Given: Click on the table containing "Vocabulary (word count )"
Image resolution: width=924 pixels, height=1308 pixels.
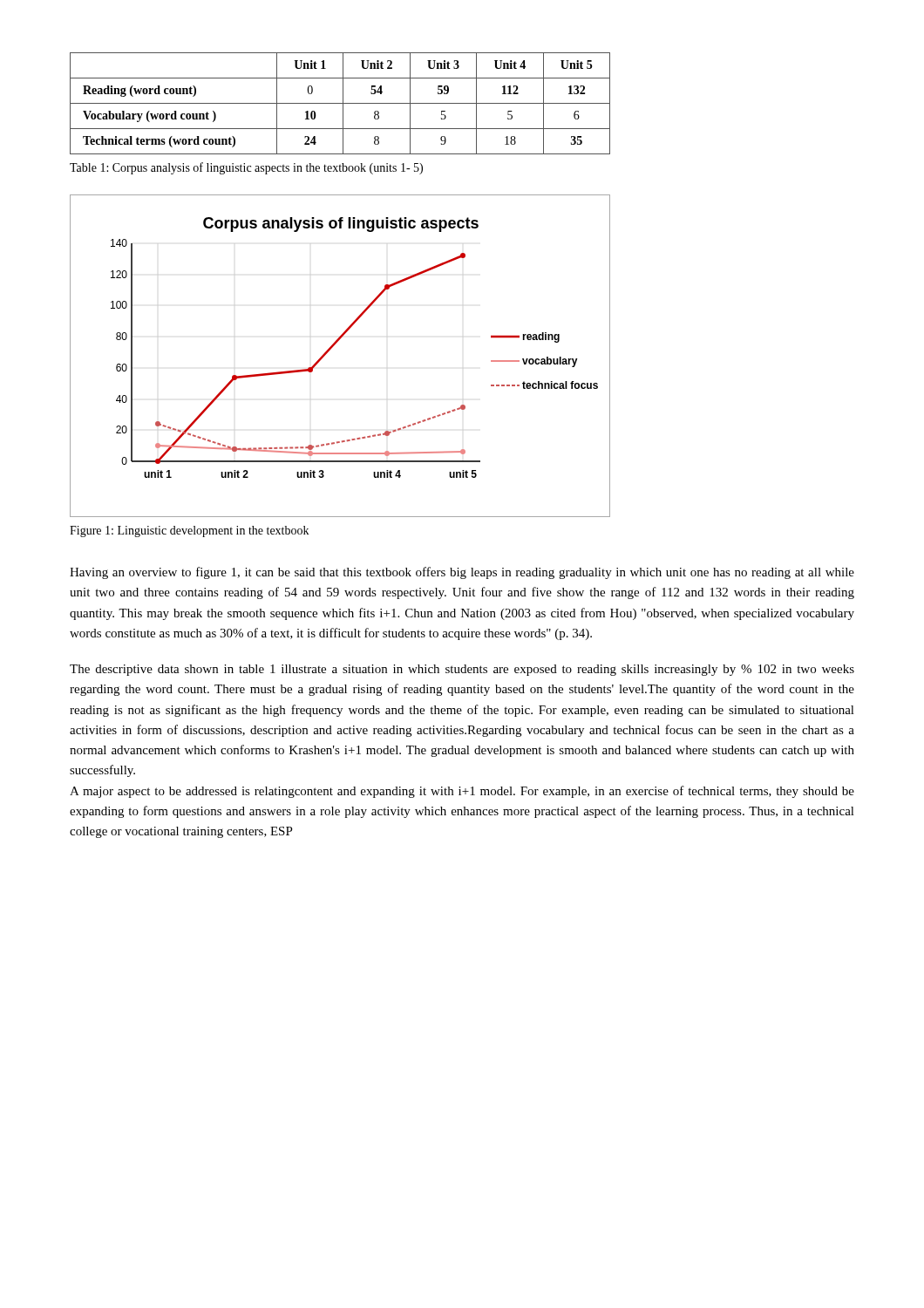Looking at the screenshot, I should tap(462, 103).
